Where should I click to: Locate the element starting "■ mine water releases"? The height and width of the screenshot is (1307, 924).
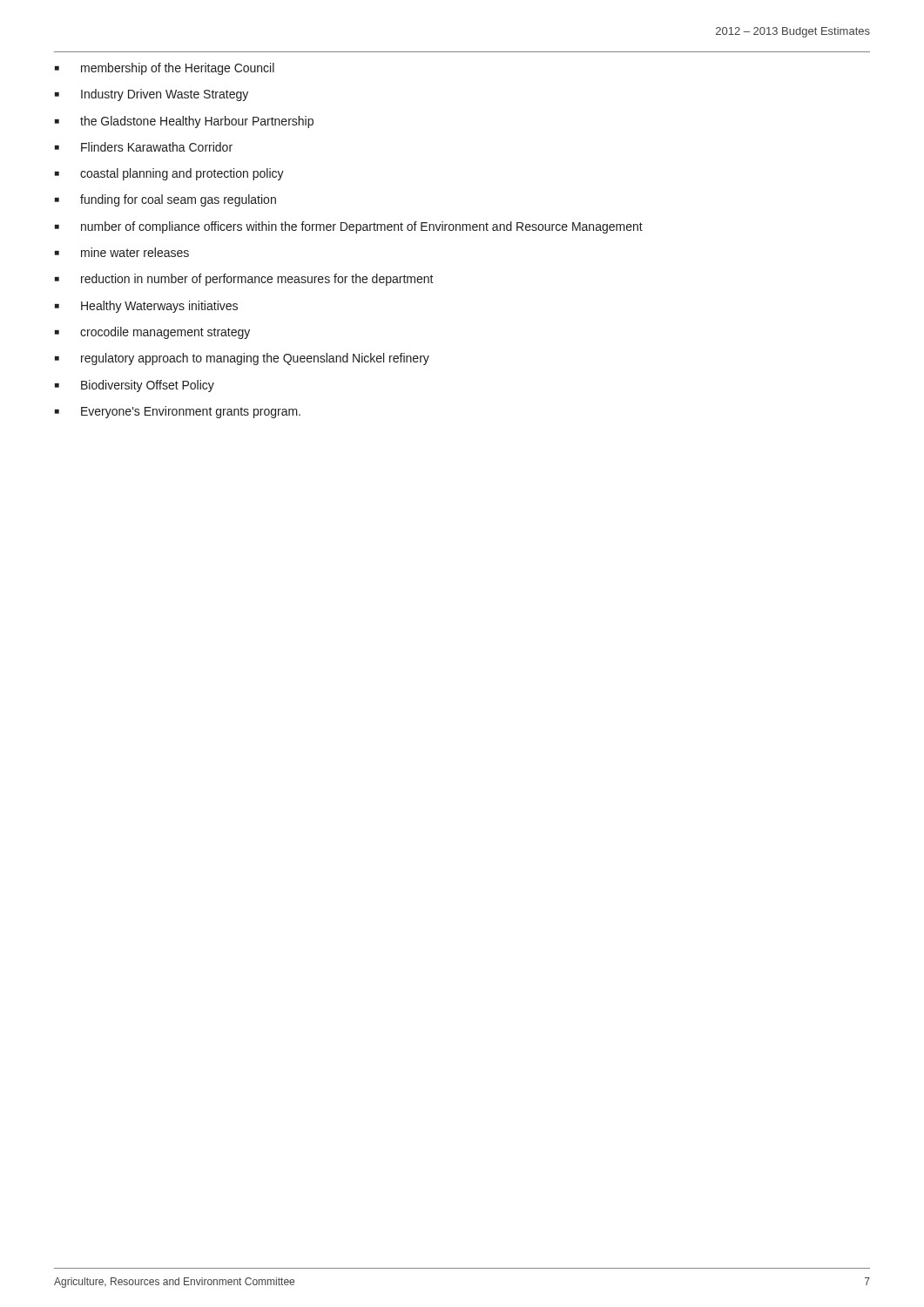pos(122,252)
